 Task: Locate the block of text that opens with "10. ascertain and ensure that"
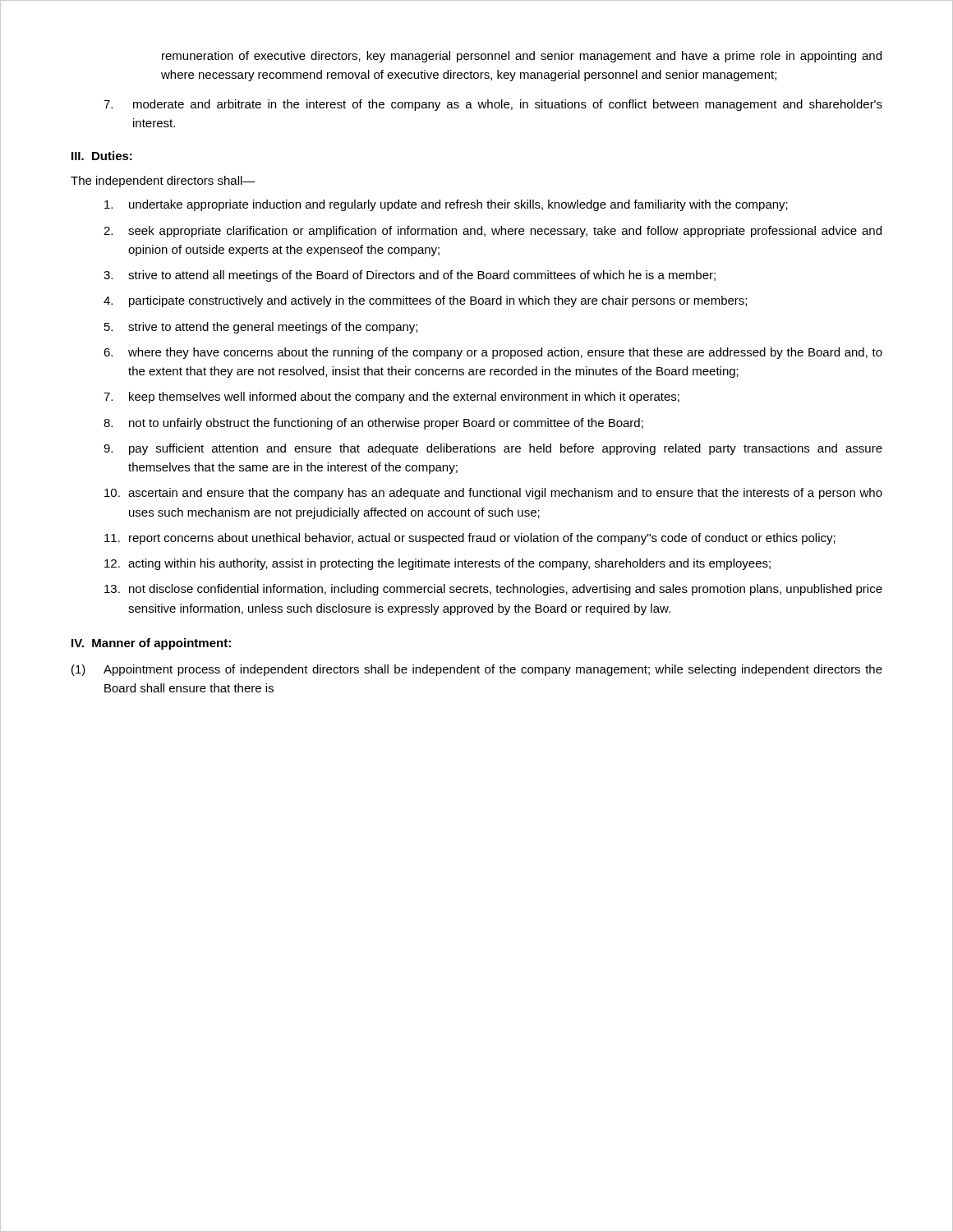pos(493,502)
